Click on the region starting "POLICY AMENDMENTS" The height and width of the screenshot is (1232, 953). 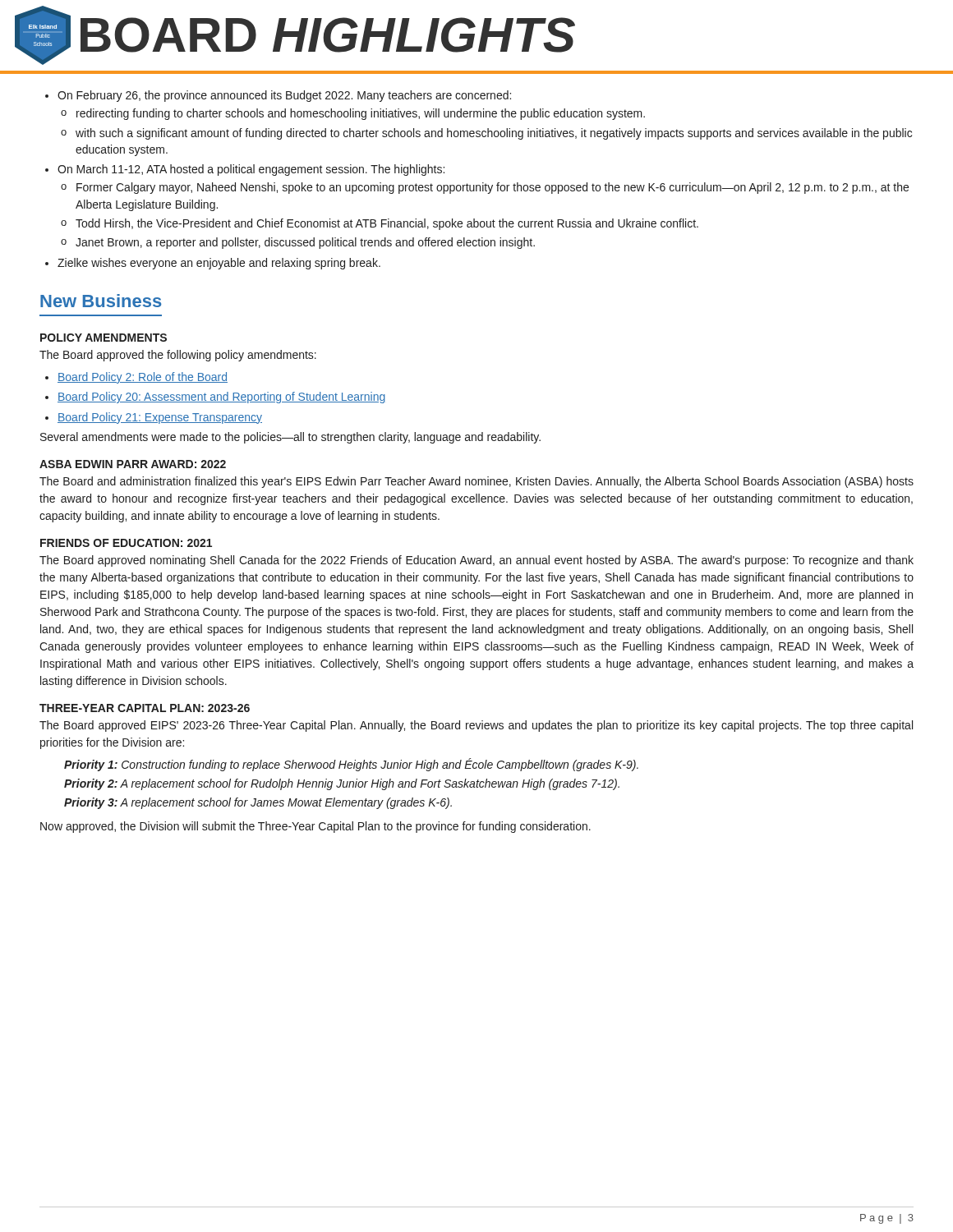tap(103, 338)
